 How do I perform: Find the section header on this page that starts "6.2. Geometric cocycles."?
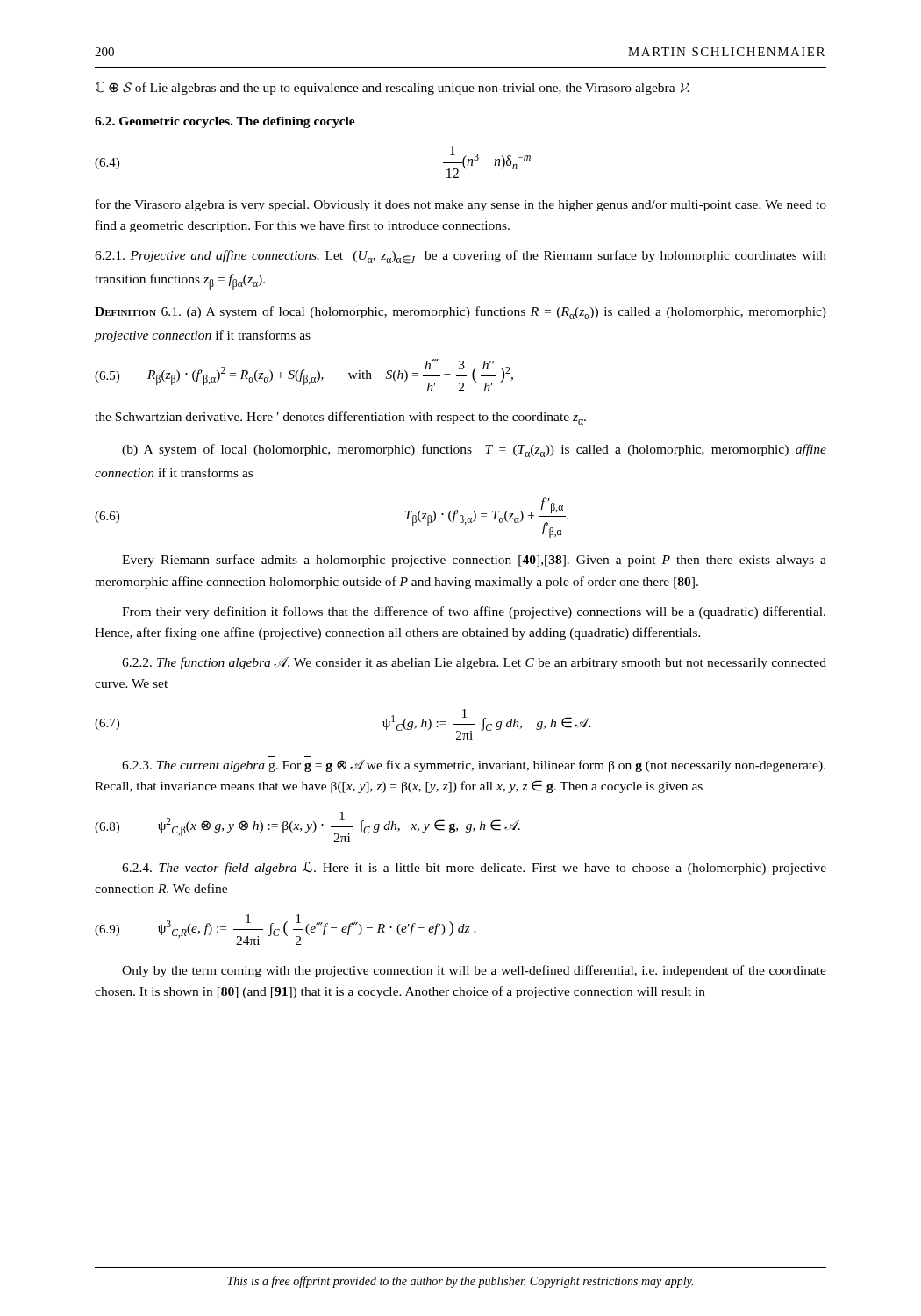[x=225, y=121]
